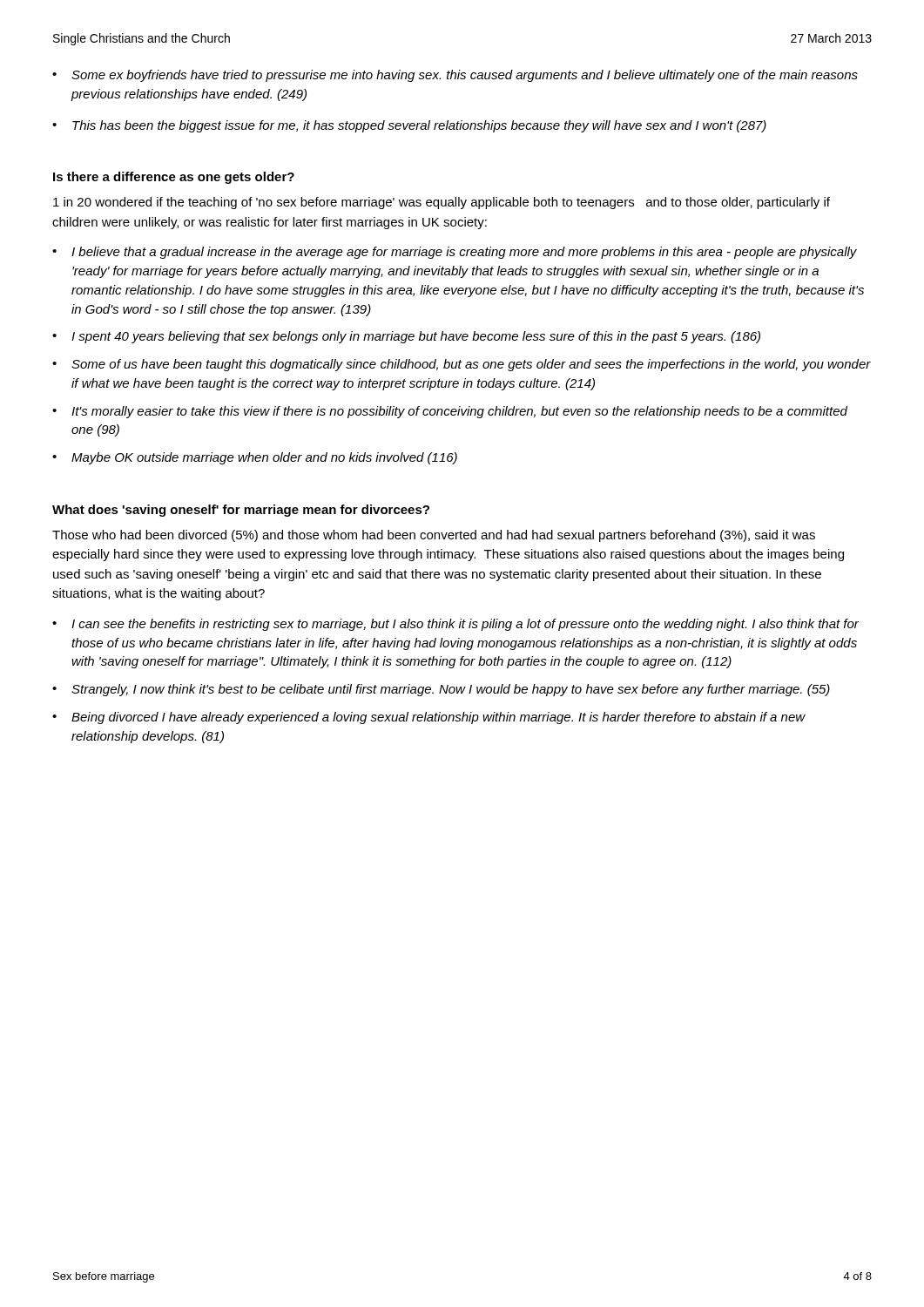Where is the section header that starts "What does 'saving"?
Screen dimensions: 1307x924
241,509
